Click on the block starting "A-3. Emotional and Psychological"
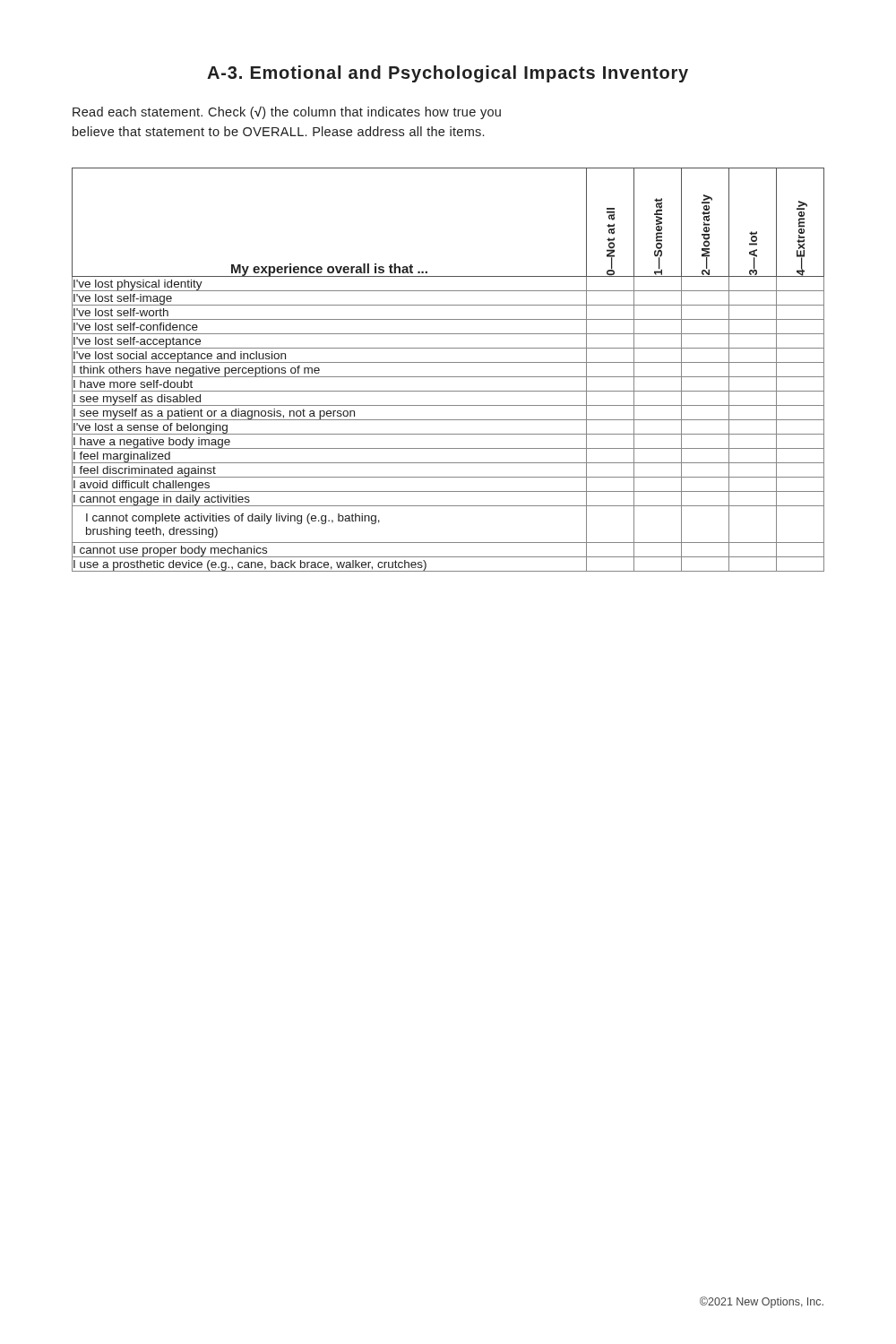Image resolution: width=896 pixels, height=1344 pixels. [448, 73]
